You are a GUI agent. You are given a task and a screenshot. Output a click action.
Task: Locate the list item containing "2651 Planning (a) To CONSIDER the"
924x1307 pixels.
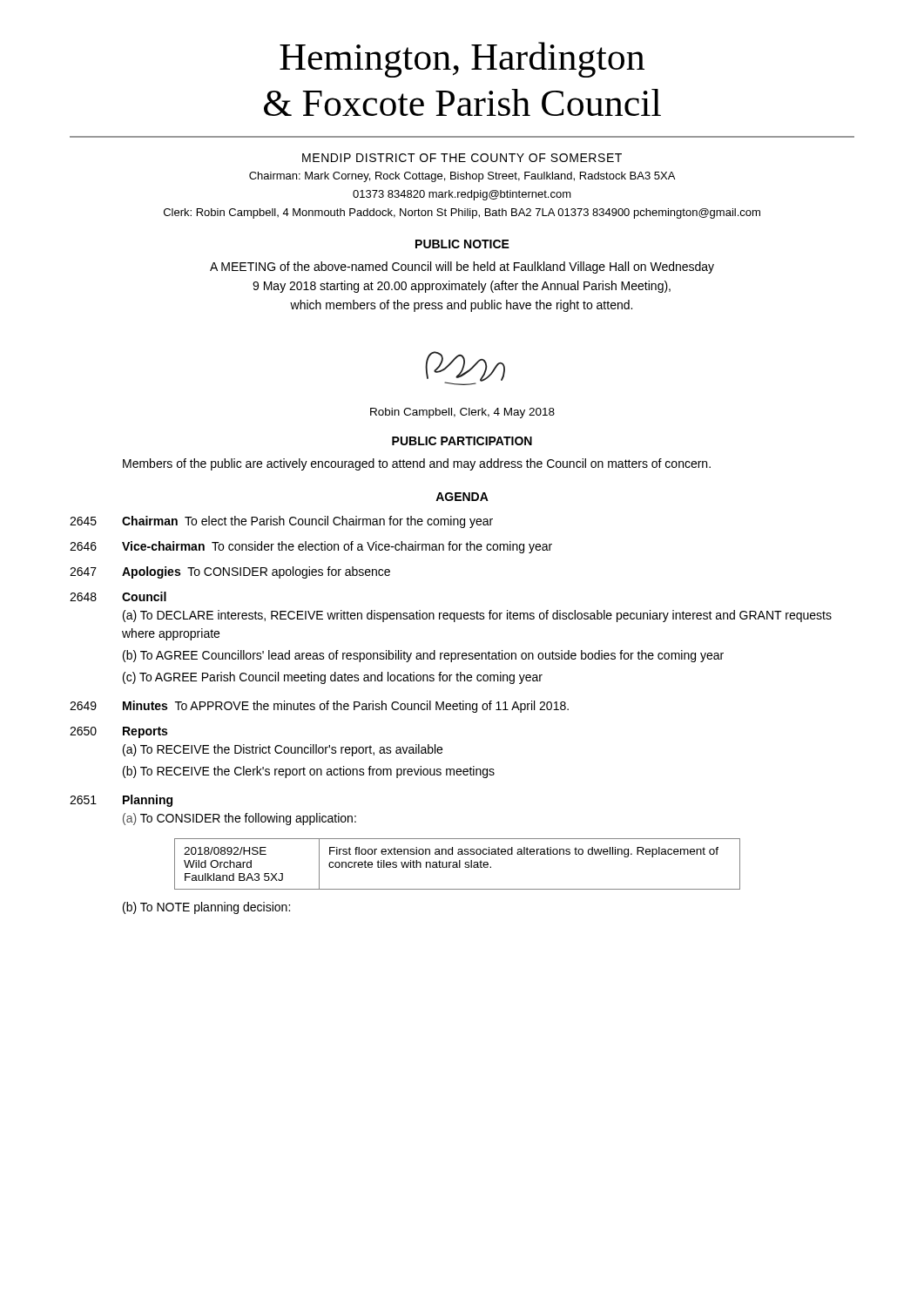click(121, 801)
